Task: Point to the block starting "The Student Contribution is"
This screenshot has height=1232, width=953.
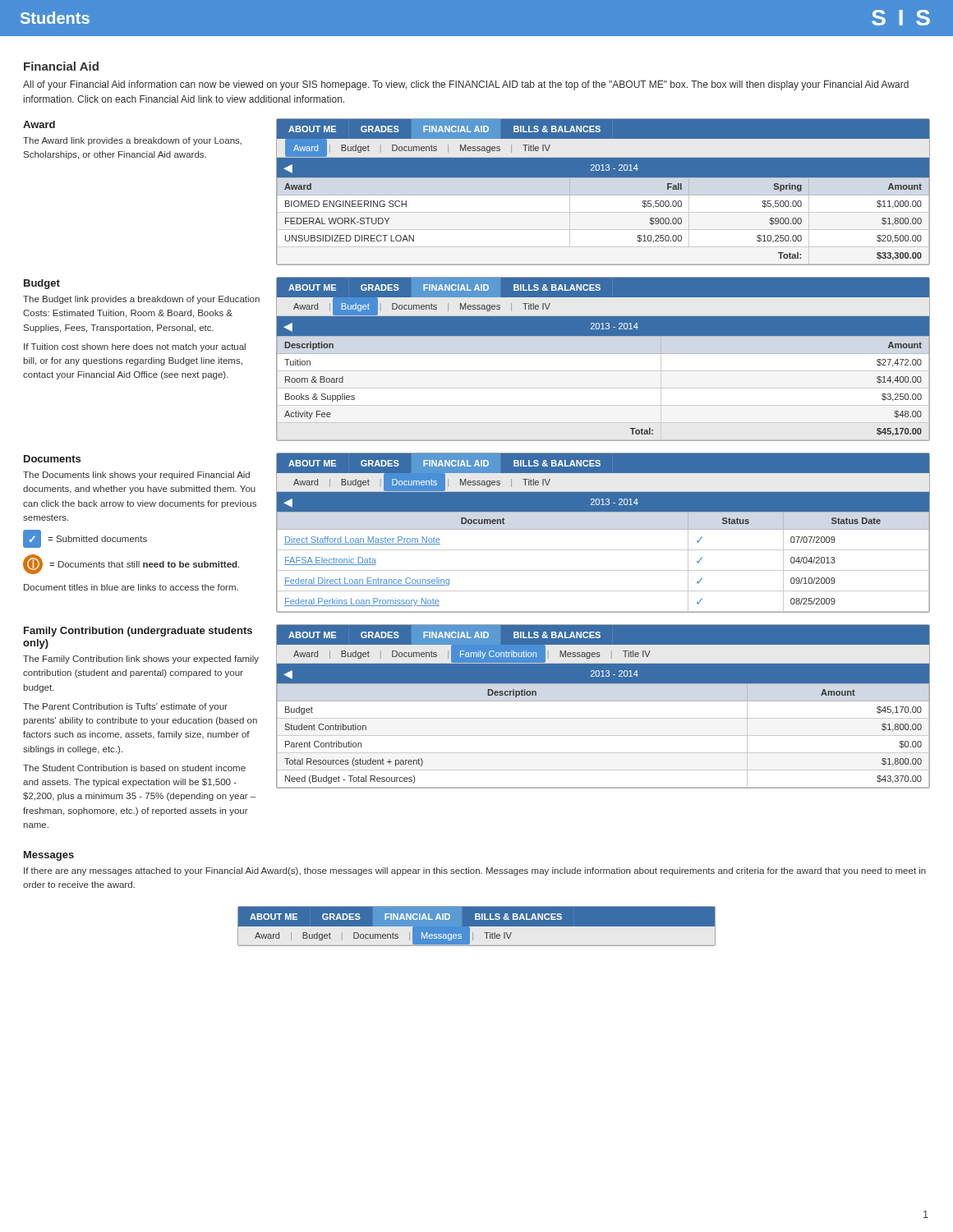Action: [x=139, y=796]
